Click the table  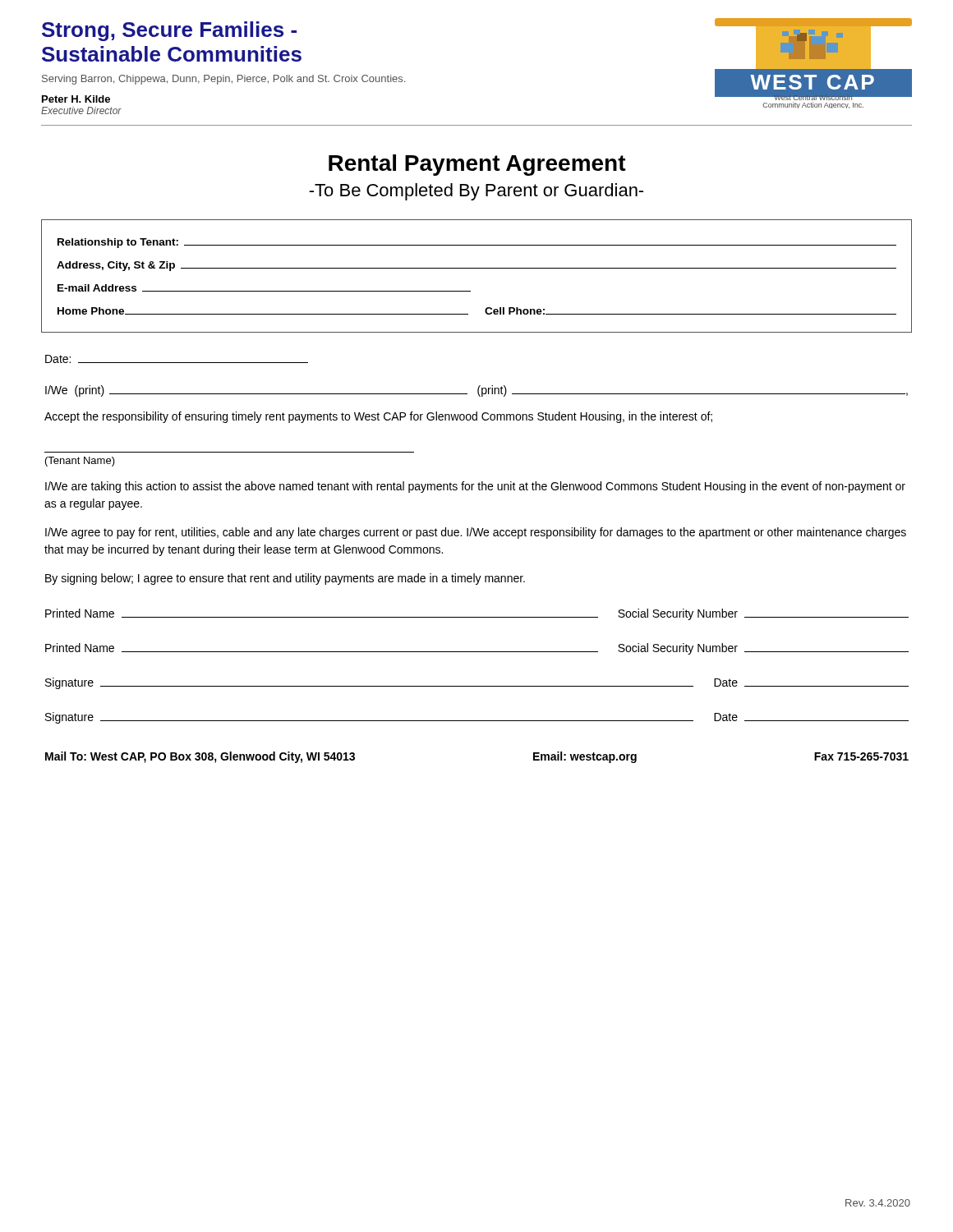click(476, 276)
